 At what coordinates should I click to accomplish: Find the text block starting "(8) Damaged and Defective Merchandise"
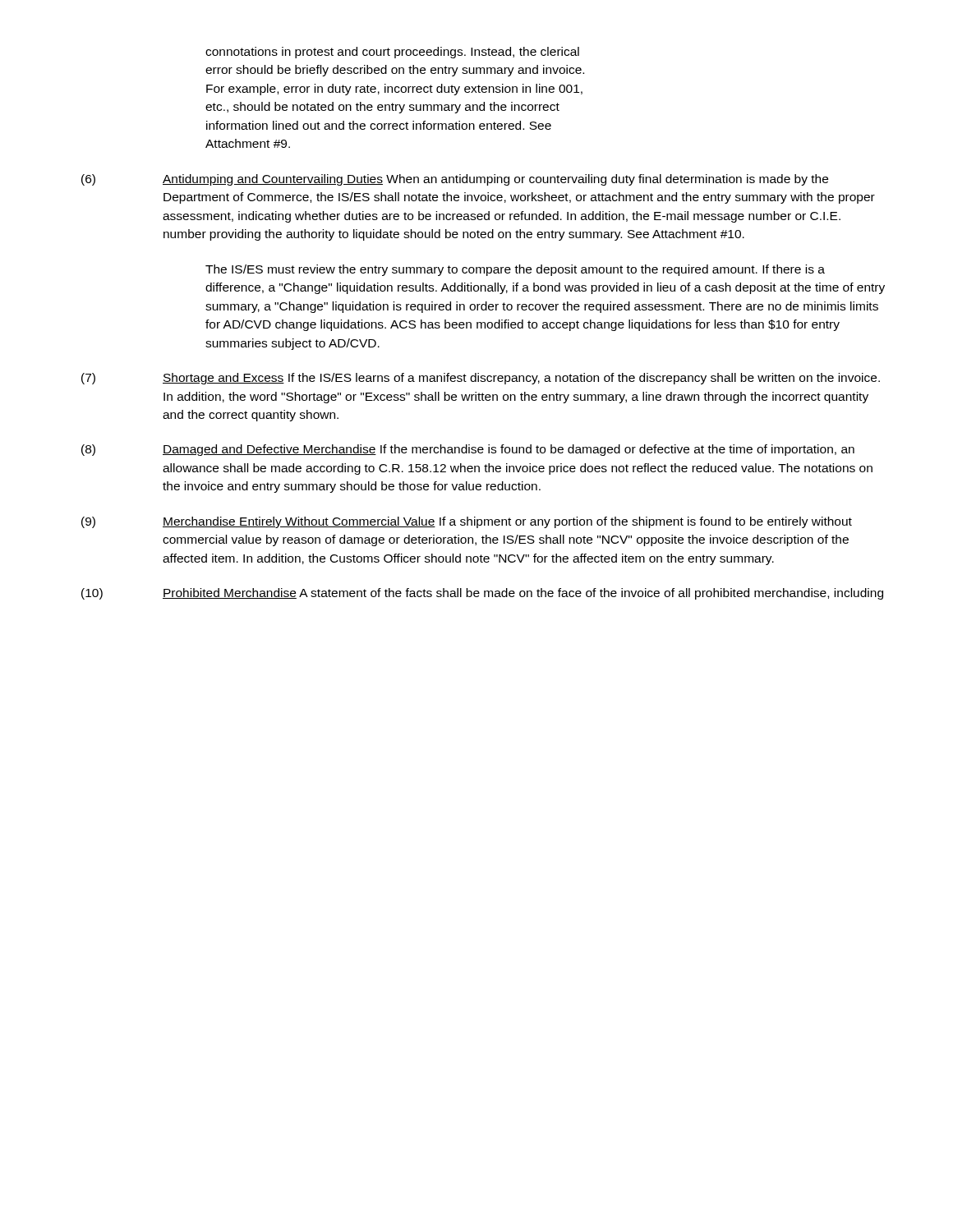[484, 468]
